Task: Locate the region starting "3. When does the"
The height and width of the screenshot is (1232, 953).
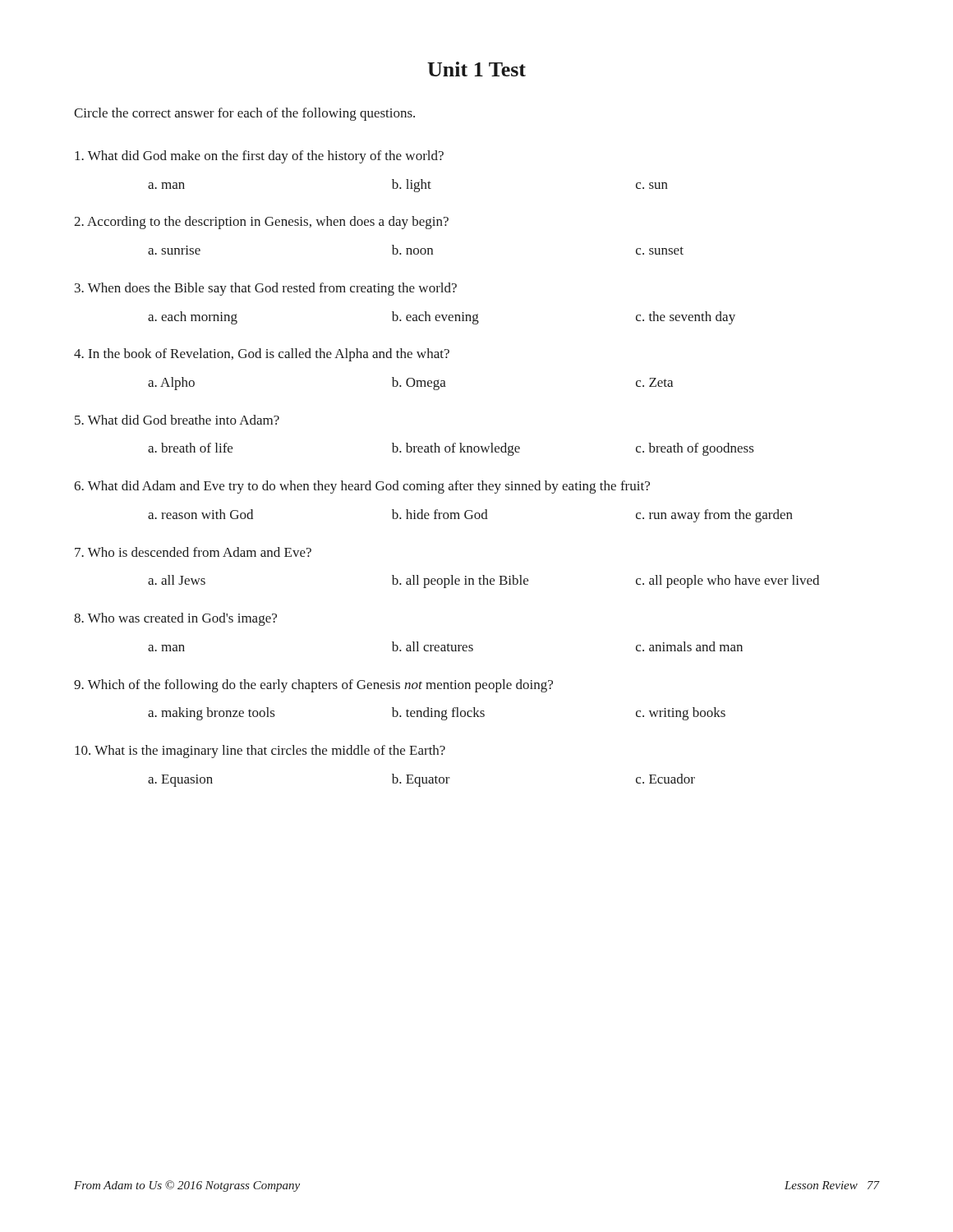Action: (x=476, y=302)
